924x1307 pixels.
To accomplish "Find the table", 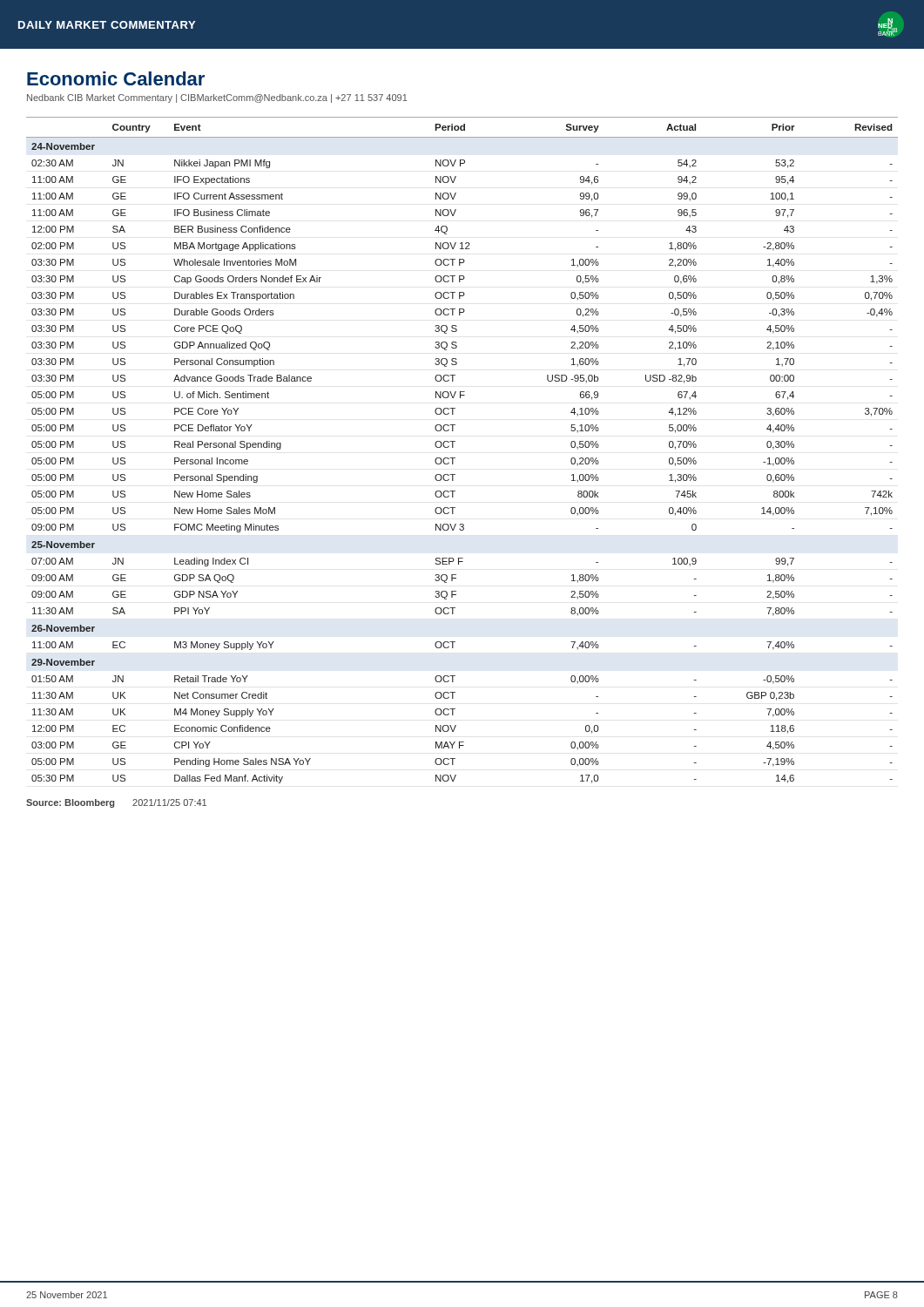I will 462,452.
